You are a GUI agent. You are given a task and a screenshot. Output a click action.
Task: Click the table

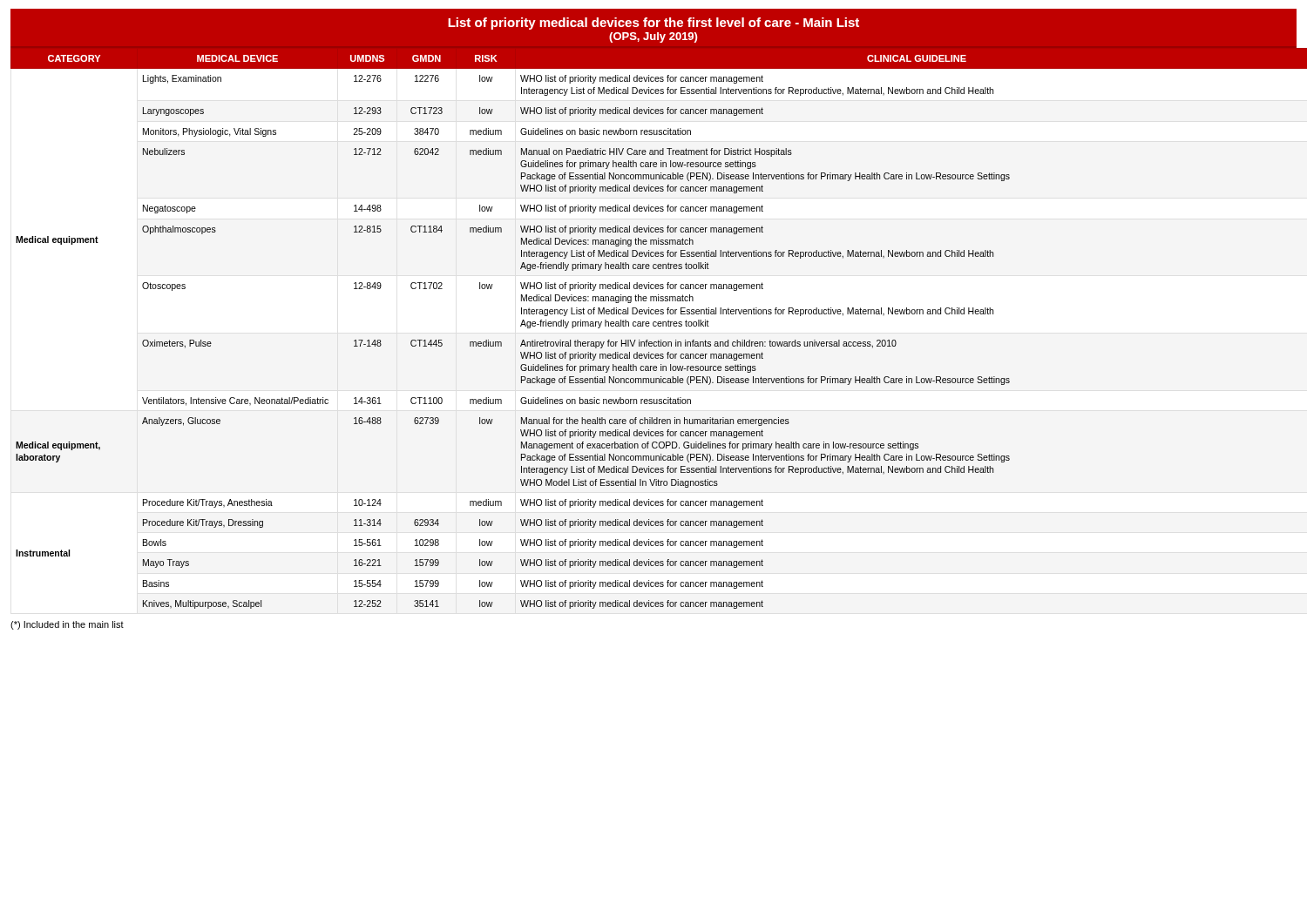(x=654, y=331)
